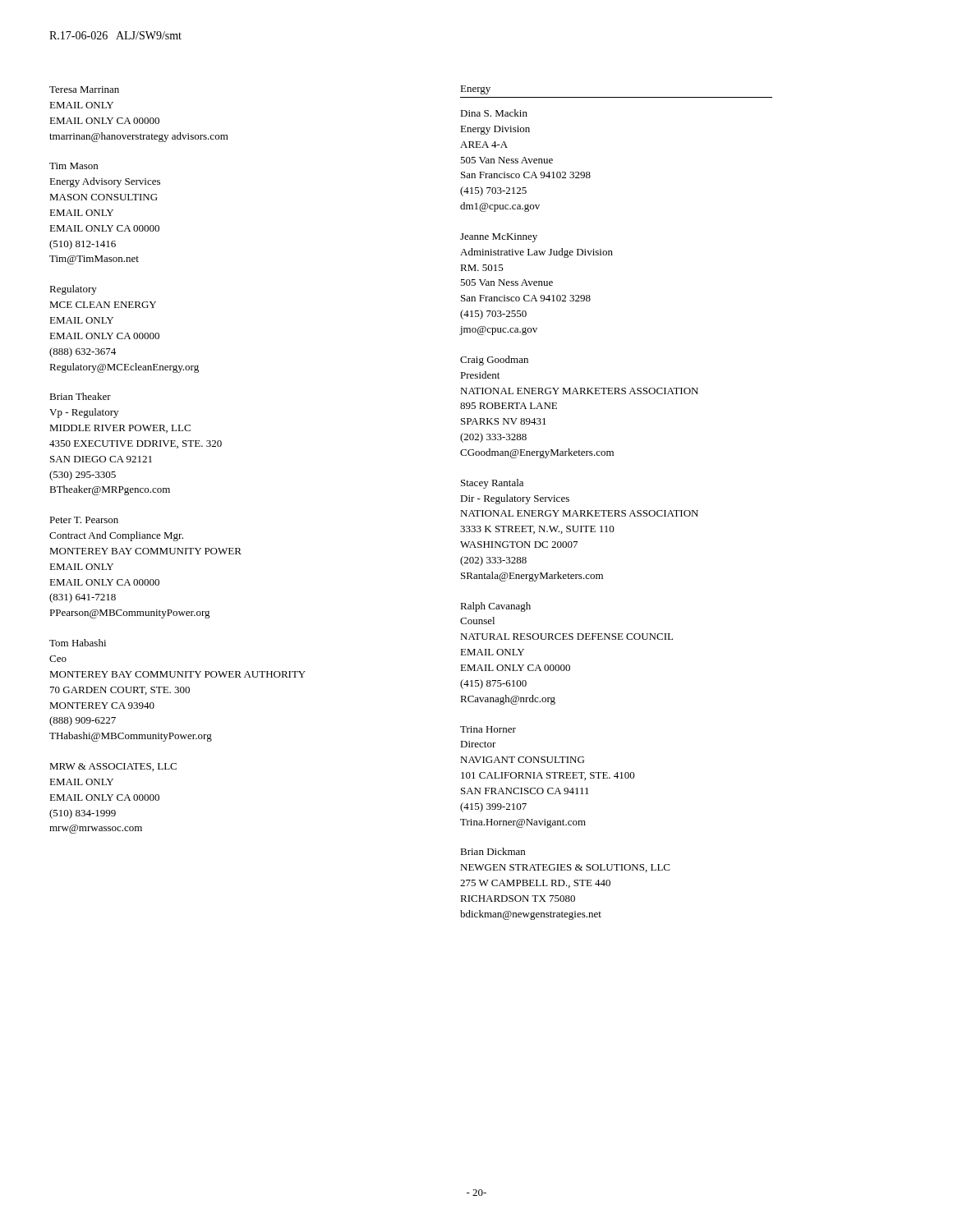Find the region starting "Tim Mason Energy Advisory Services MASON CONSULTING EMAIL"
Image resolution: width=953 pixels, height=1232 pixels.
105,212
